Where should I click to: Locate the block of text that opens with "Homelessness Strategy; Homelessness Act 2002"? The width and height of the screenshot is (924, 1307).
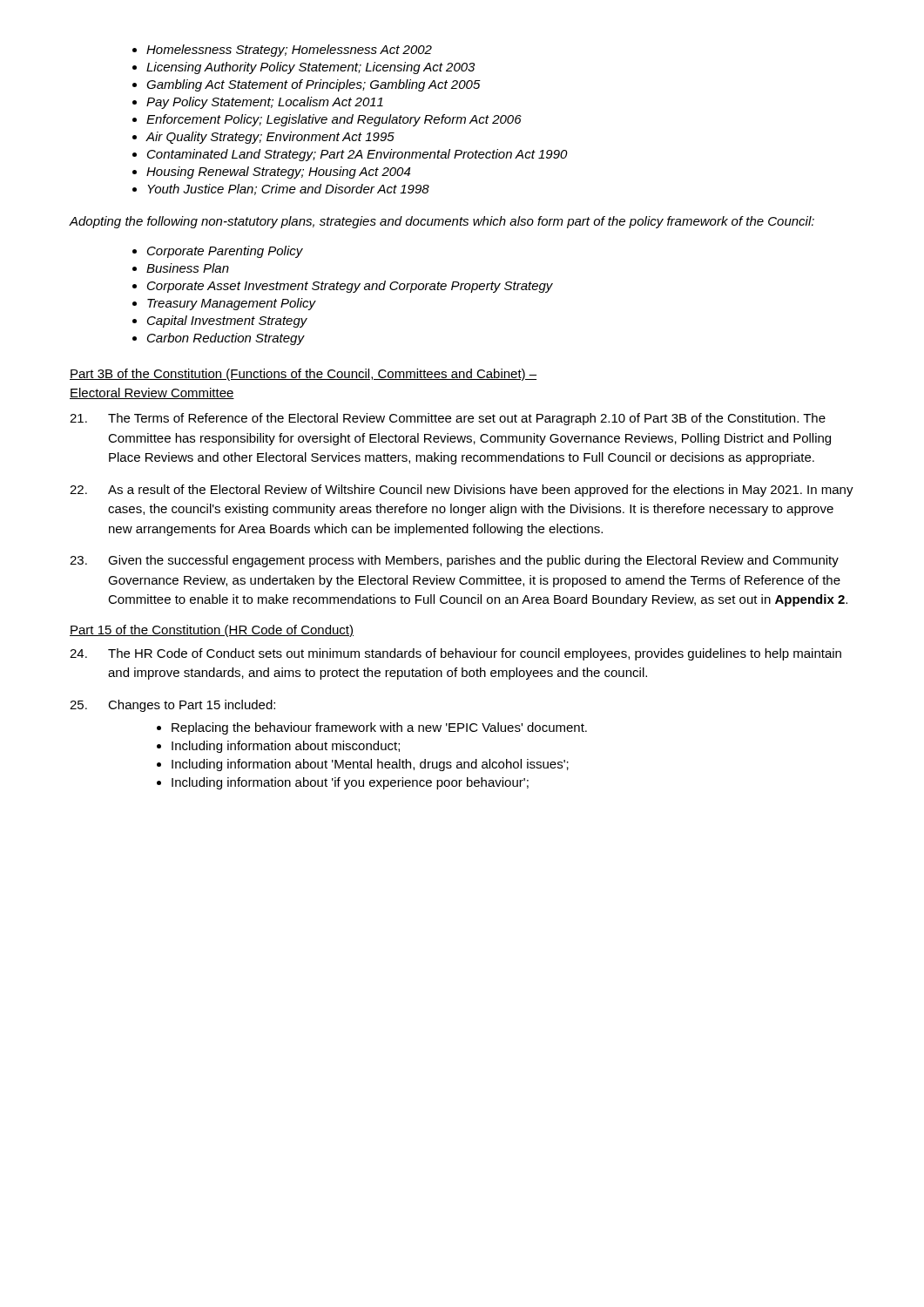tap(488, 119)
